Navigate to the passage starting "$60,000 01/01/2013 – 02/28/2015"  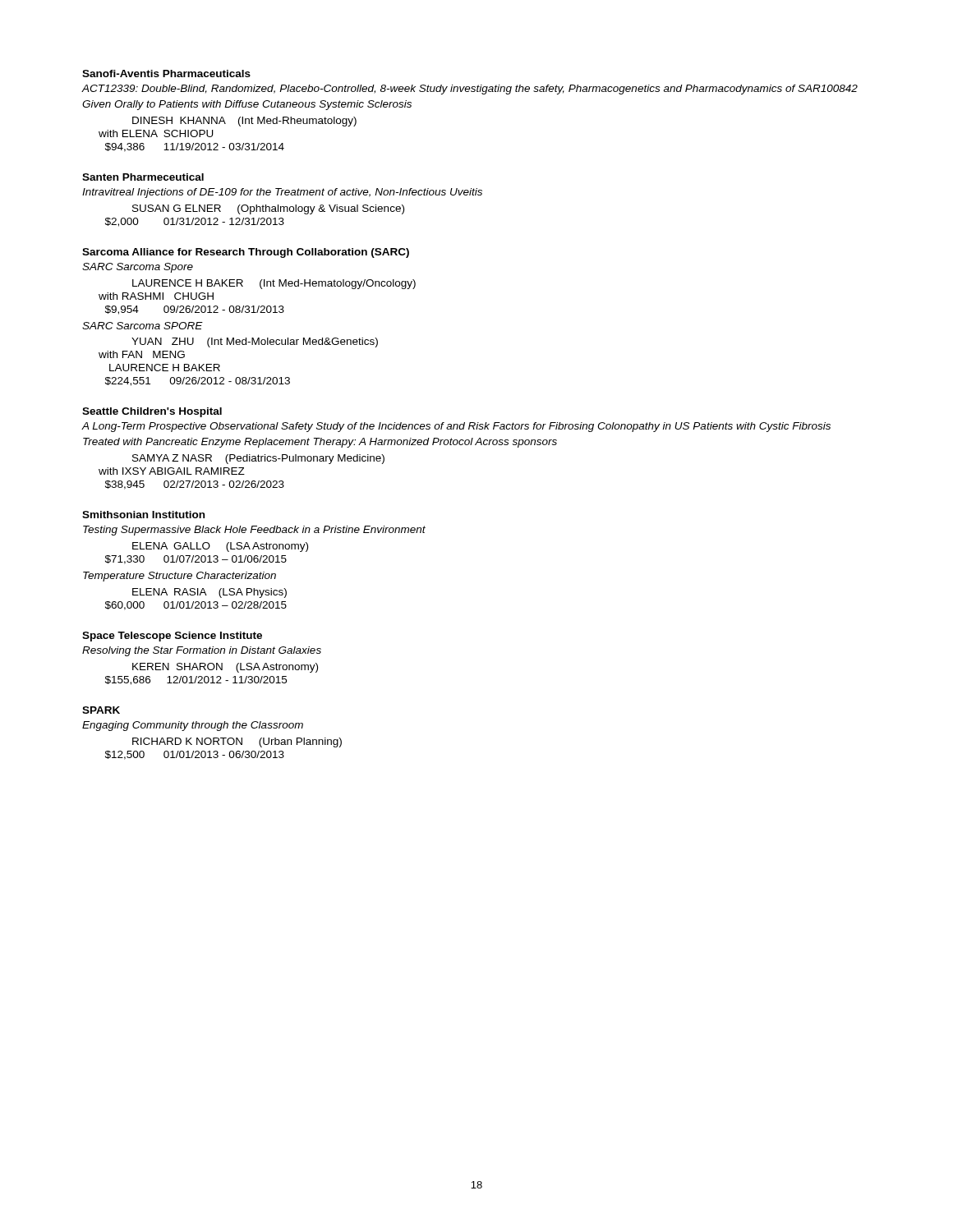pos(193,605)
